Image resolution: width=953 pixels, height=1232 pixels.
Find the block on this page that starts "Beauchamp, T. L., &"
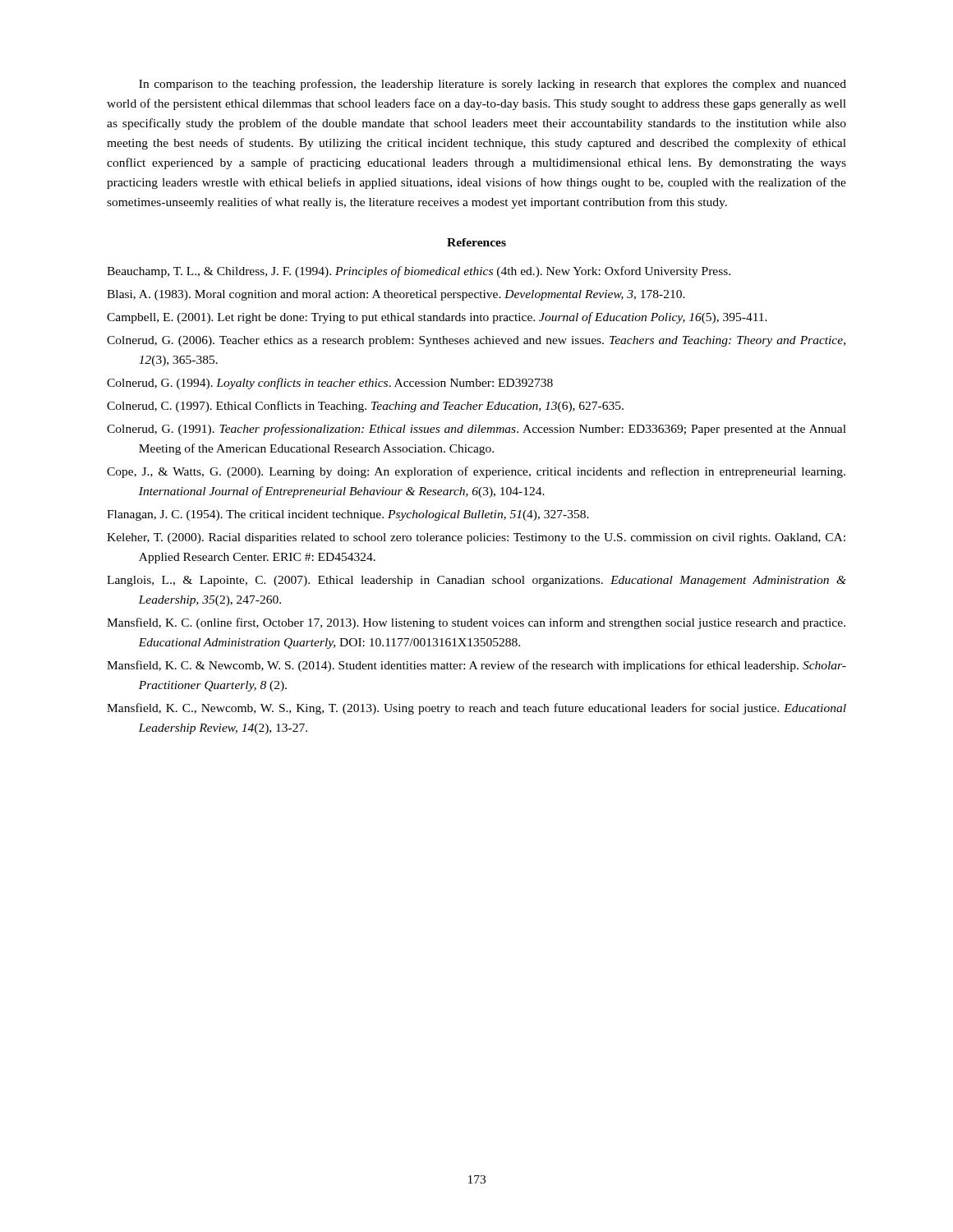pos(419,271)
